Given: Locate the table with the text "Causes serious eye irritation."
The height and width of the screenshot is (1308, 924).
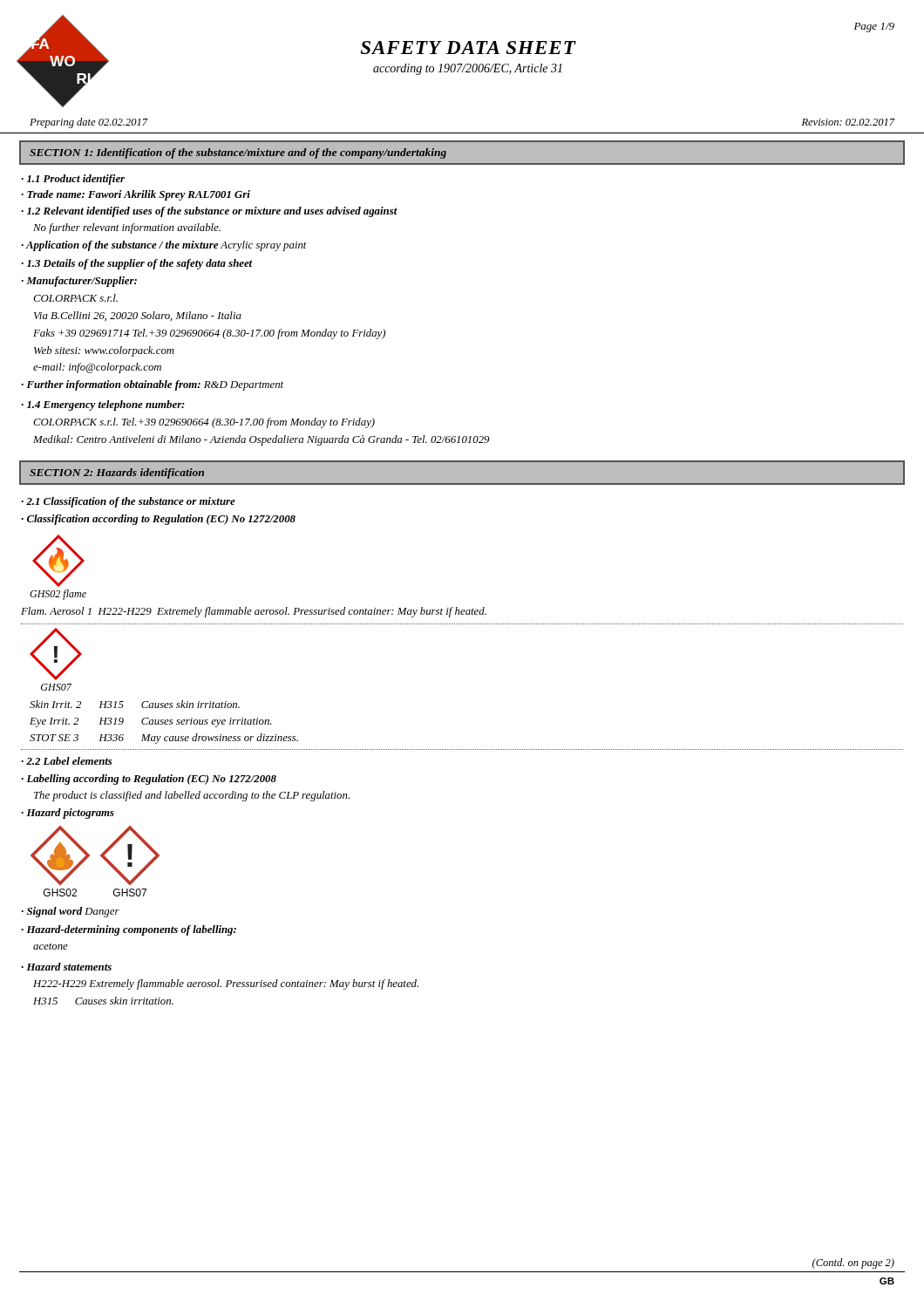Looking at the screenshot, I should click(466, 721).
